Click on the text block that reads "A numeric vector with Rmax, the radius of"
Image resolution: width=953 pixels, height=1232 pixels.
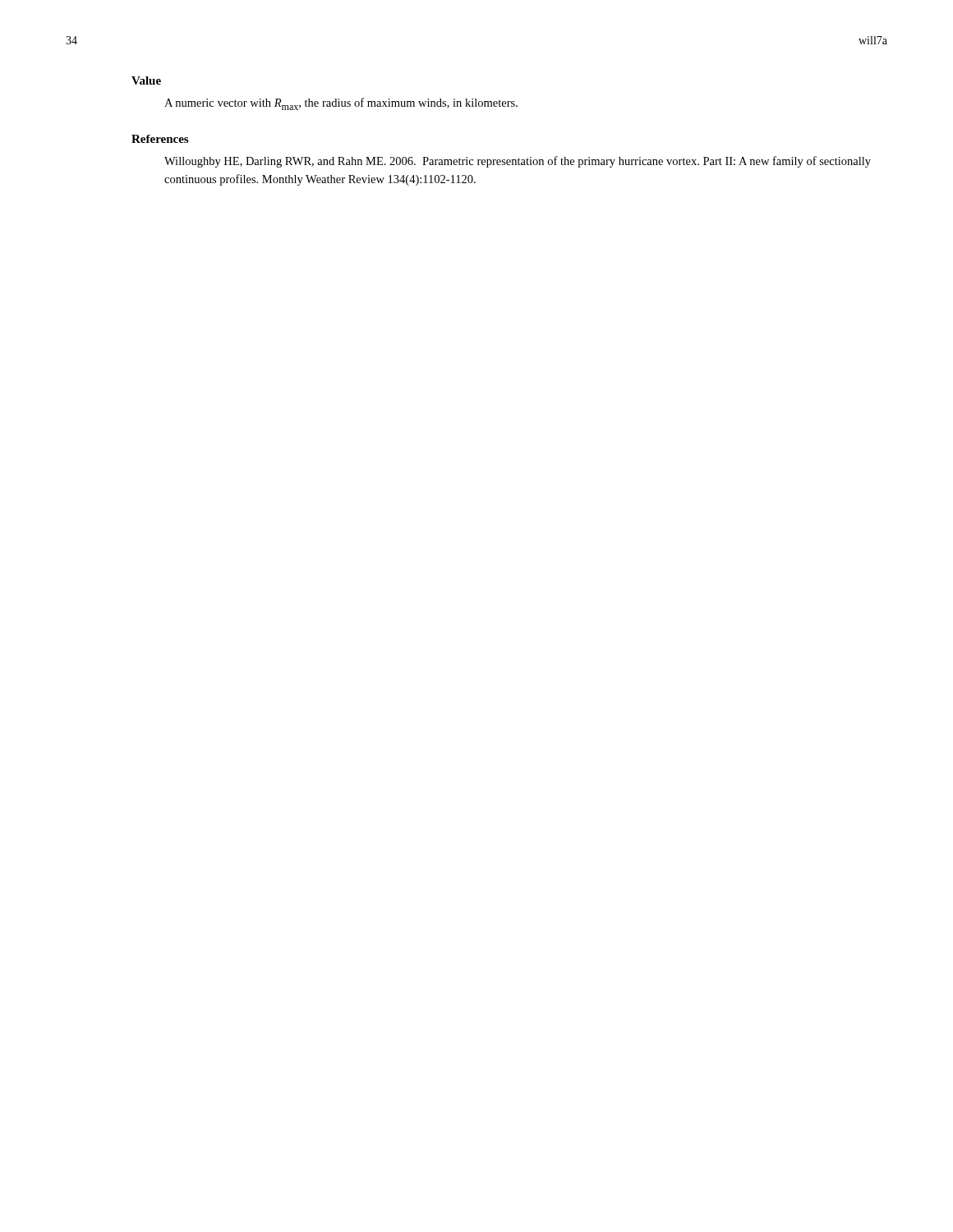click(341, 104)
